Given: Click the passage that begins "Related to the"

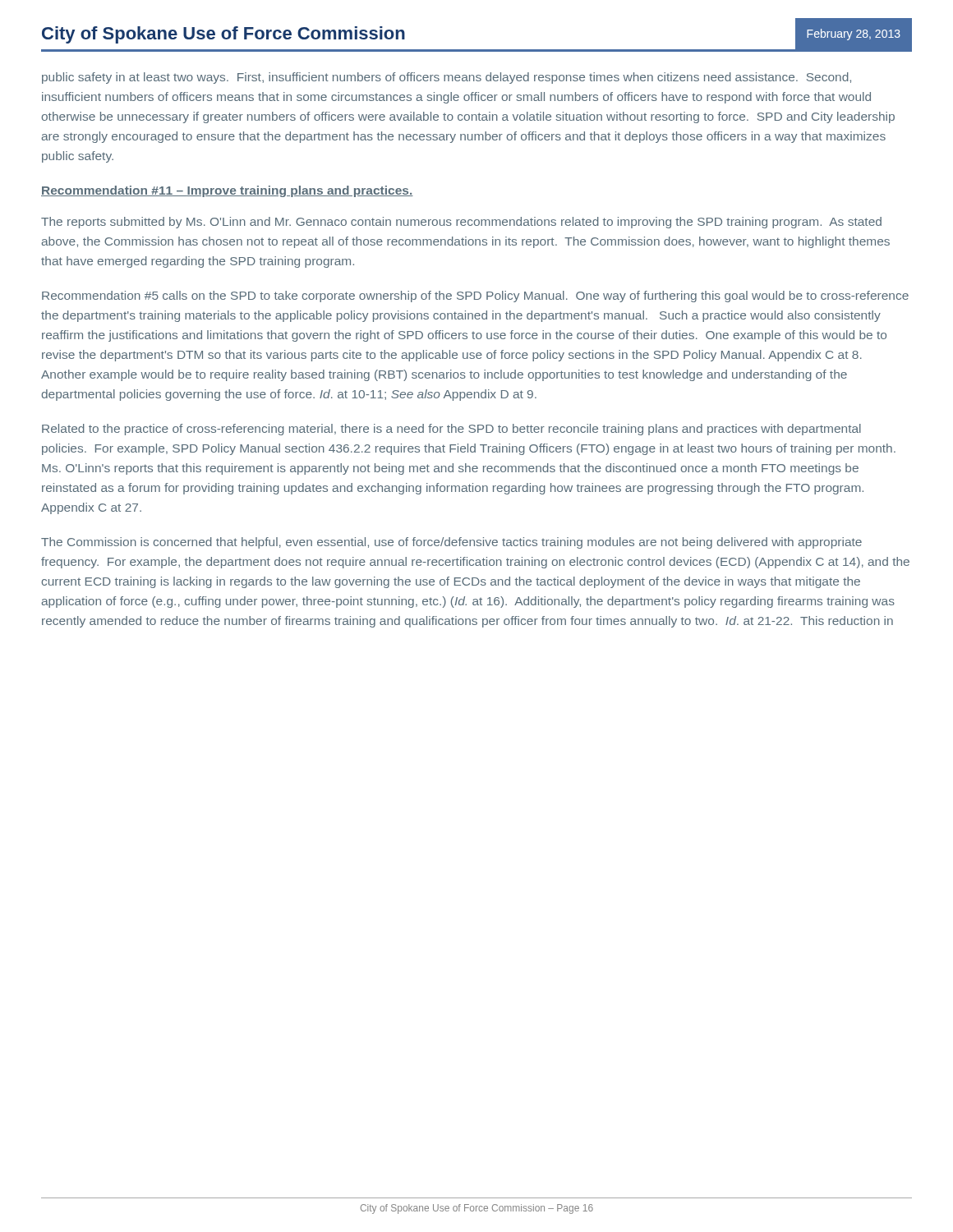Looking at the screenshot, I should tap(470, 468).
